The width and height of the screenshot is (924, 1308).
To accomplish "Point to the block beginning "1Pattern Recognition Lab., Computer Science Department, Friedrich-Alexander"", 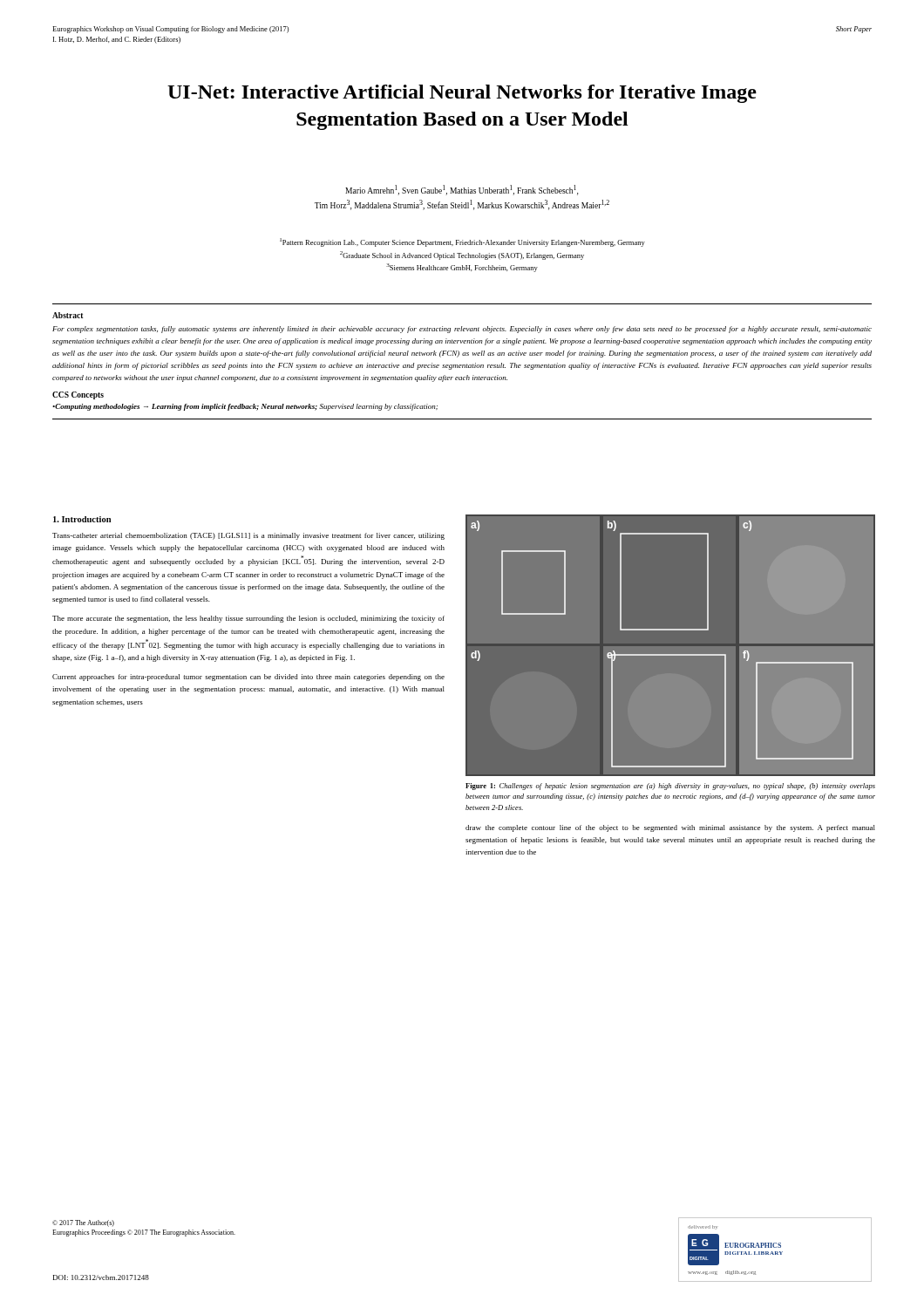I will point(462,254).
